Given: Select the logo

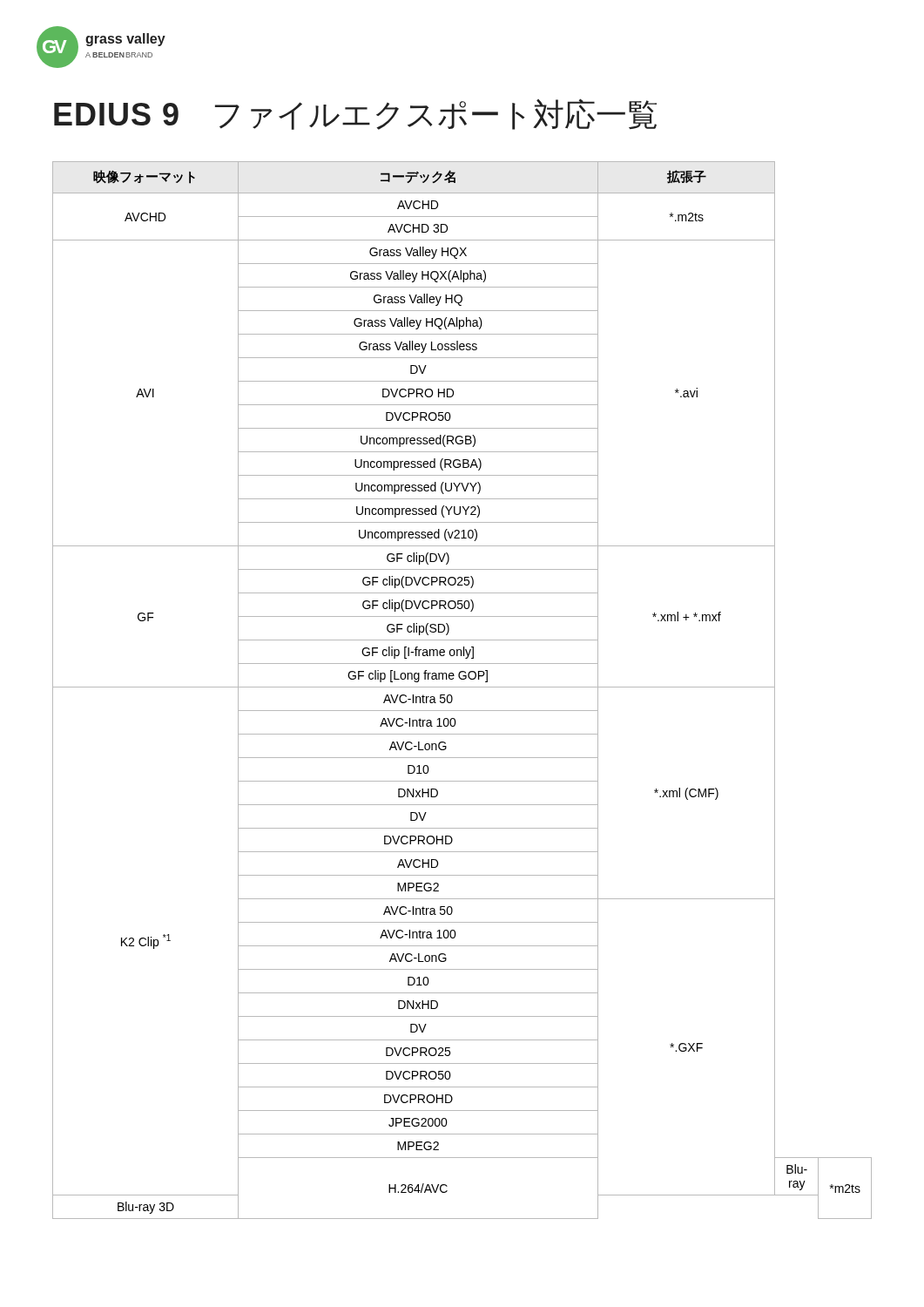Looking at the screenshot, I should 105,49.
